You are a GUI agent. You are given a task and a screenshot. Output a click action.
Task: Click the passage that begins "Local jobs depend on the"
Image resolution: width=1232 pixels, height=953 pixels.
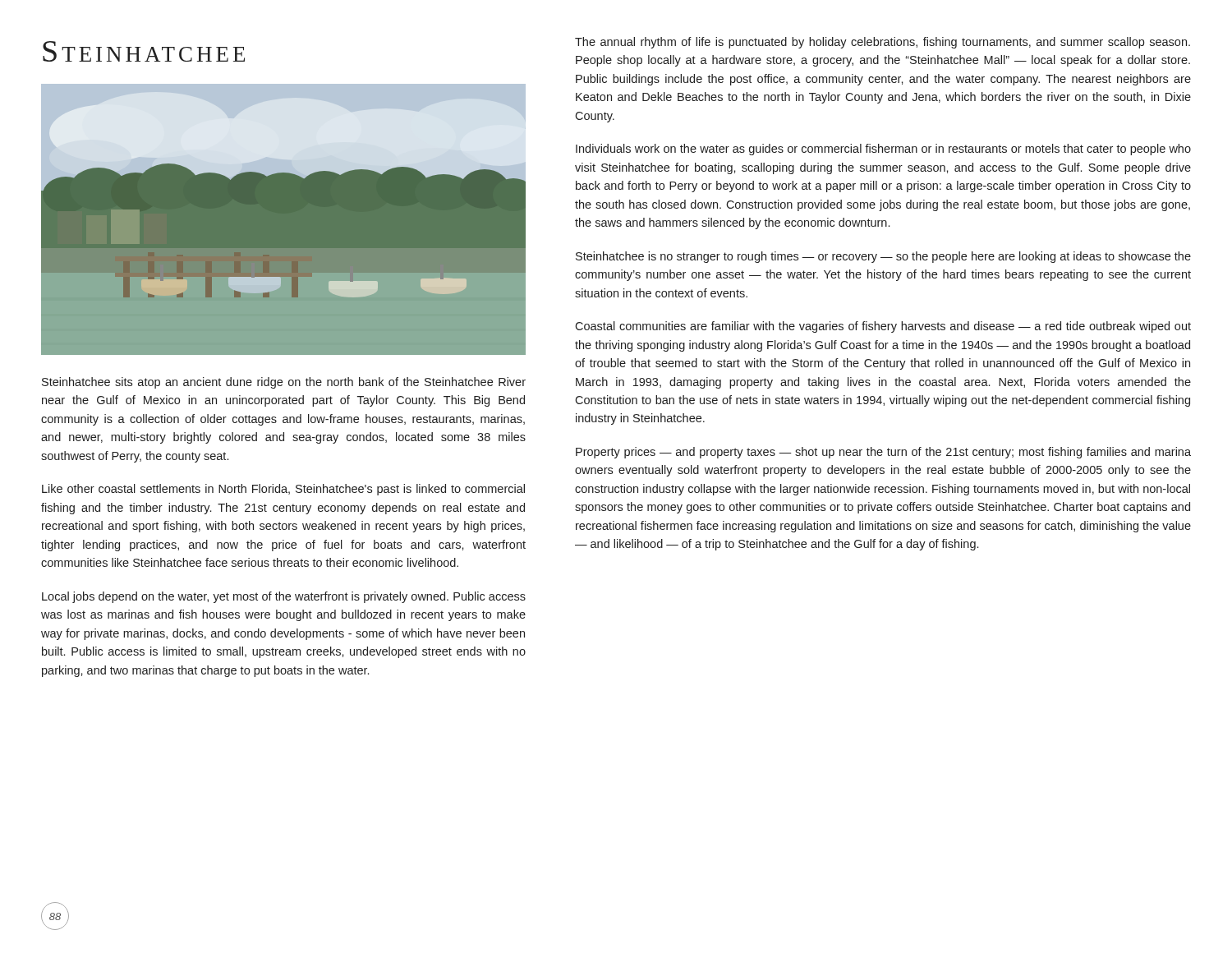pos(283,633)
